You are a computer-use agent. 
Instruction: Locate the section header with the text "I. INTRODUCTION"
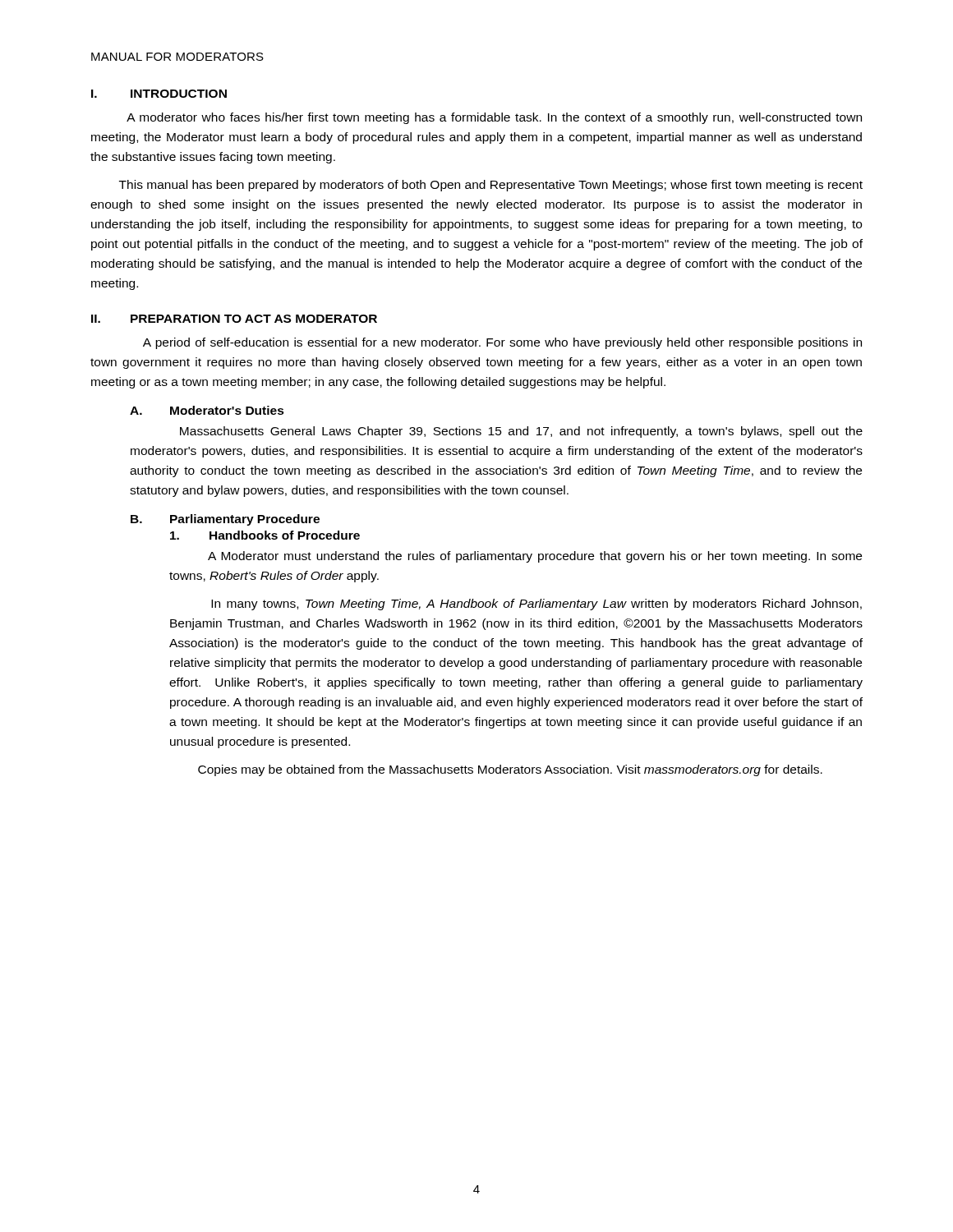click(159, 94)
